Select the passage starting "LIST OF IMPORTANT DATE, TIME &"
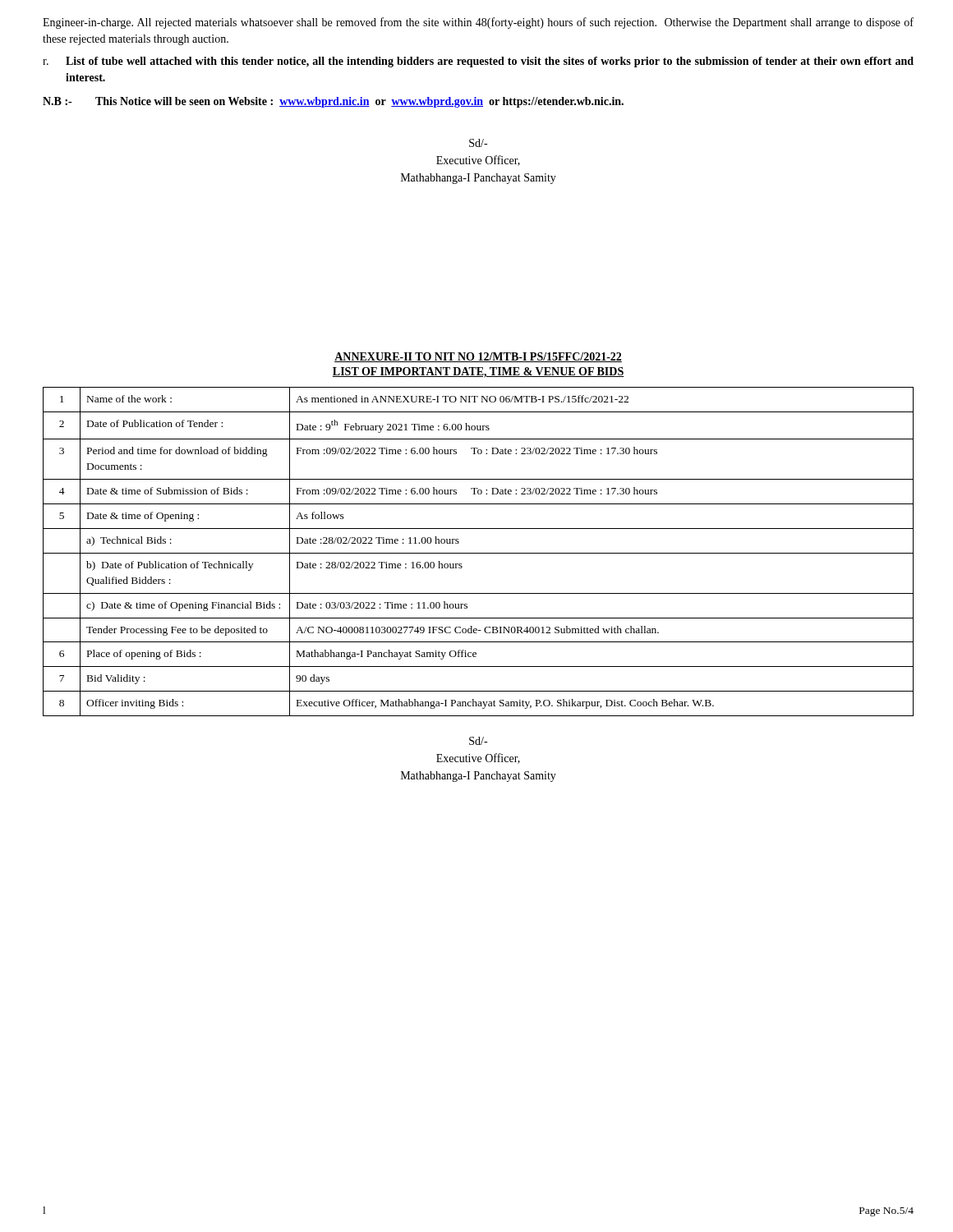The width and height of the screenshot is (953, 1232). click(x=478, y=372)
